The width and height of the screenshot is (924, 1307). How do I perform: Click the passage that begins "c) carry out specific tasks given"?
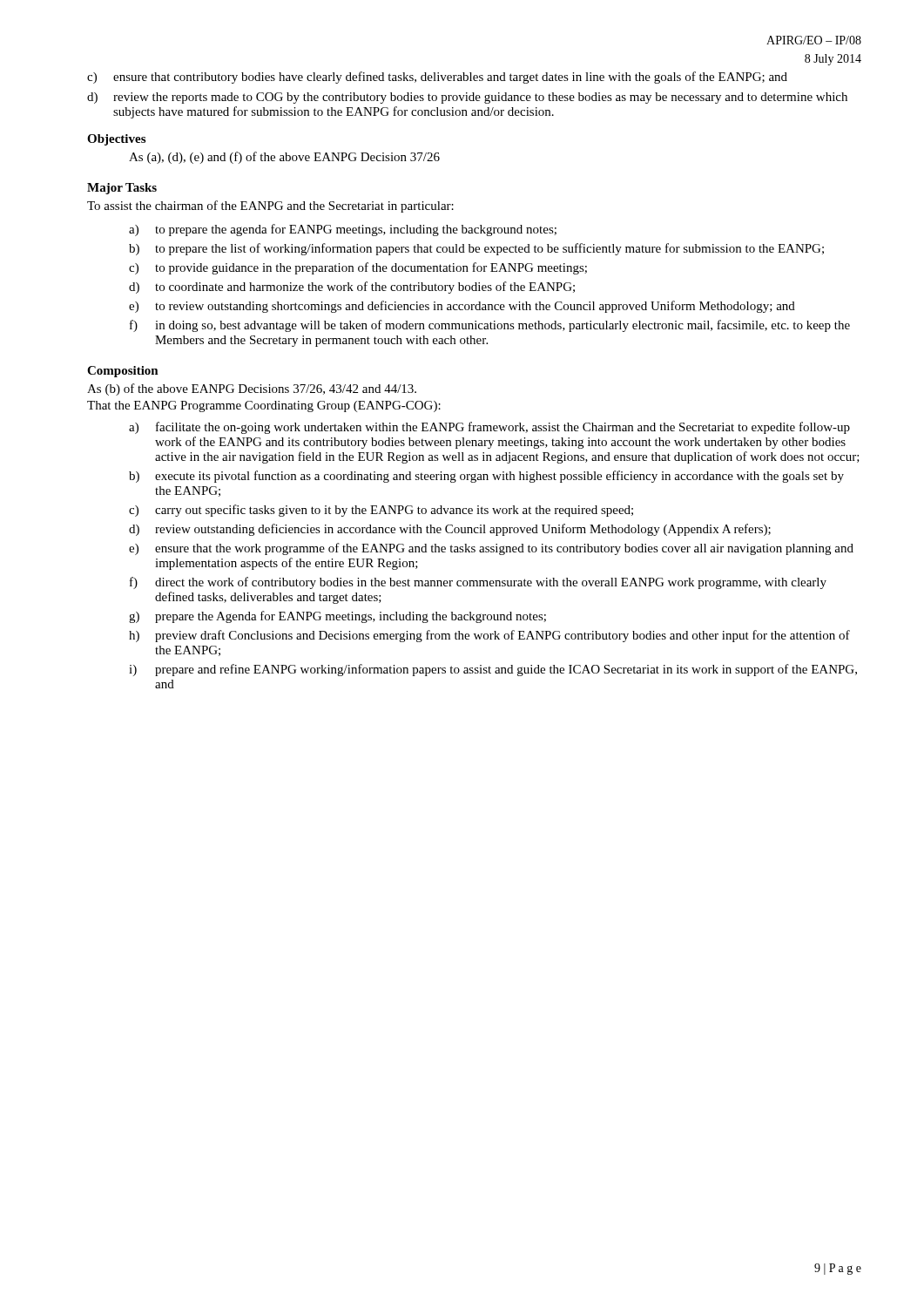point(495,510)
